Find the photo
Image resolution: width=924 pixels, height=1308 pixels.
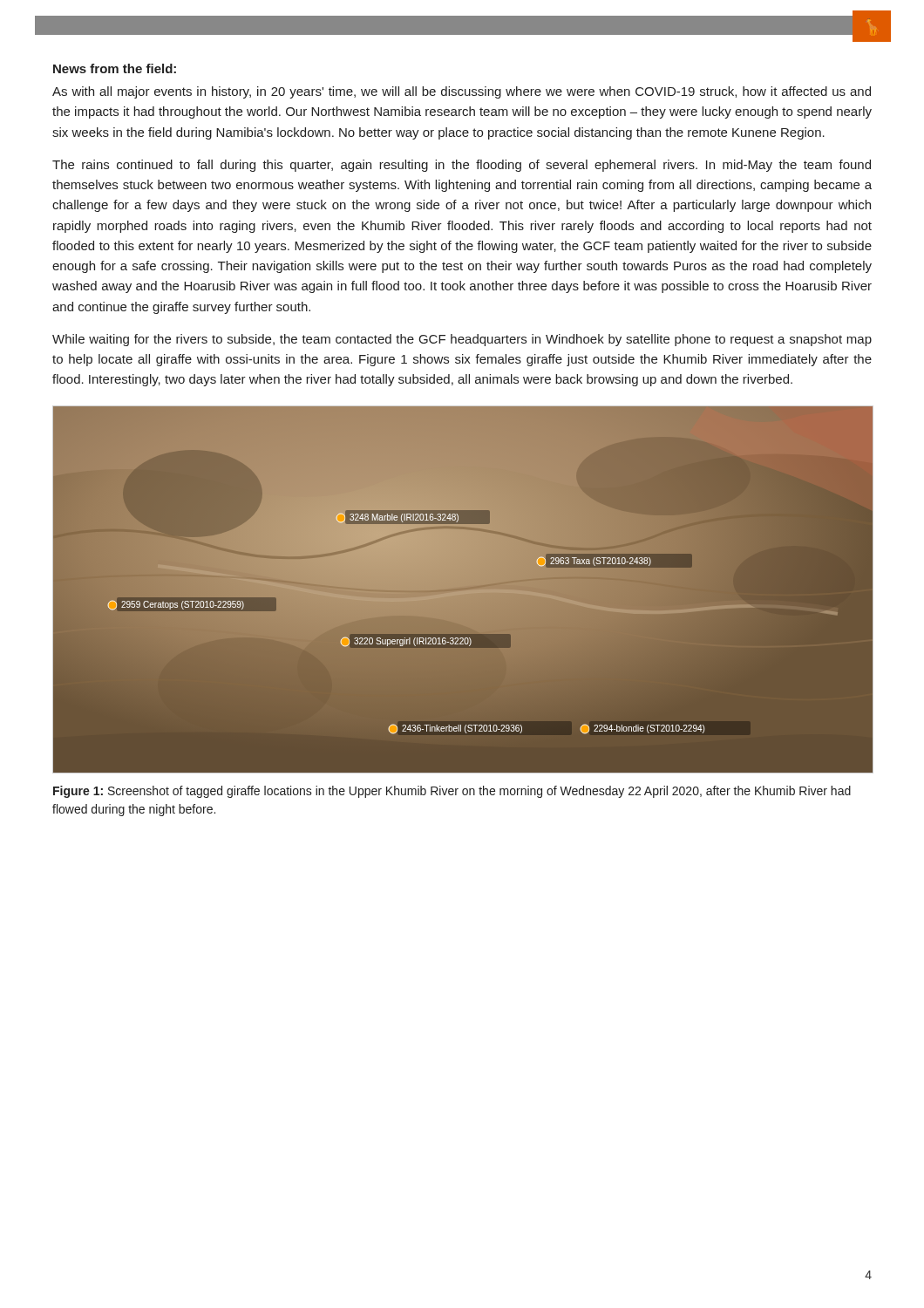pos(463,589)
